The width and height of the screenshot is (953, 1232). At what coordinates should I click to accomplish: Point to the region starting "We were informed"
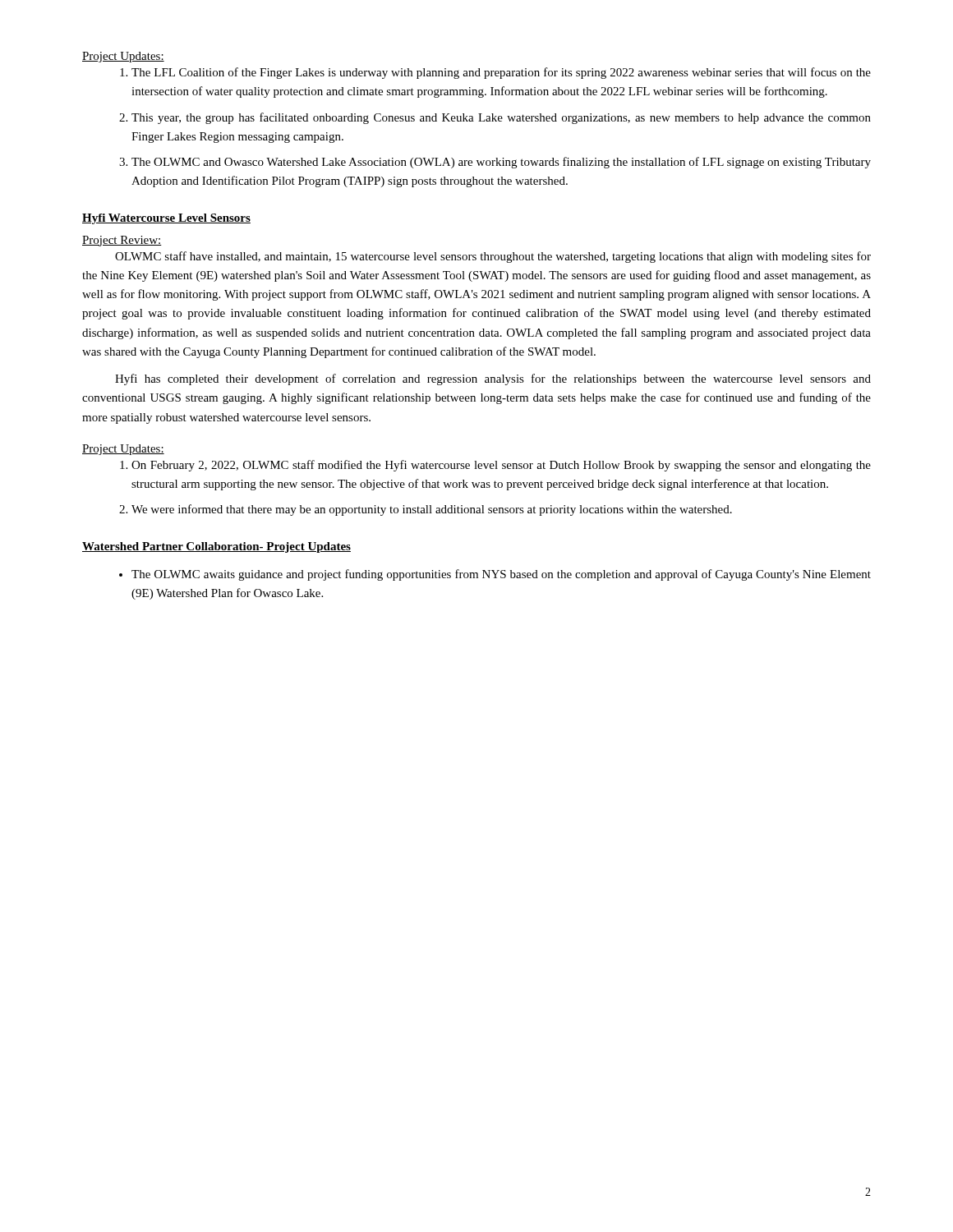tap(432, 509)
